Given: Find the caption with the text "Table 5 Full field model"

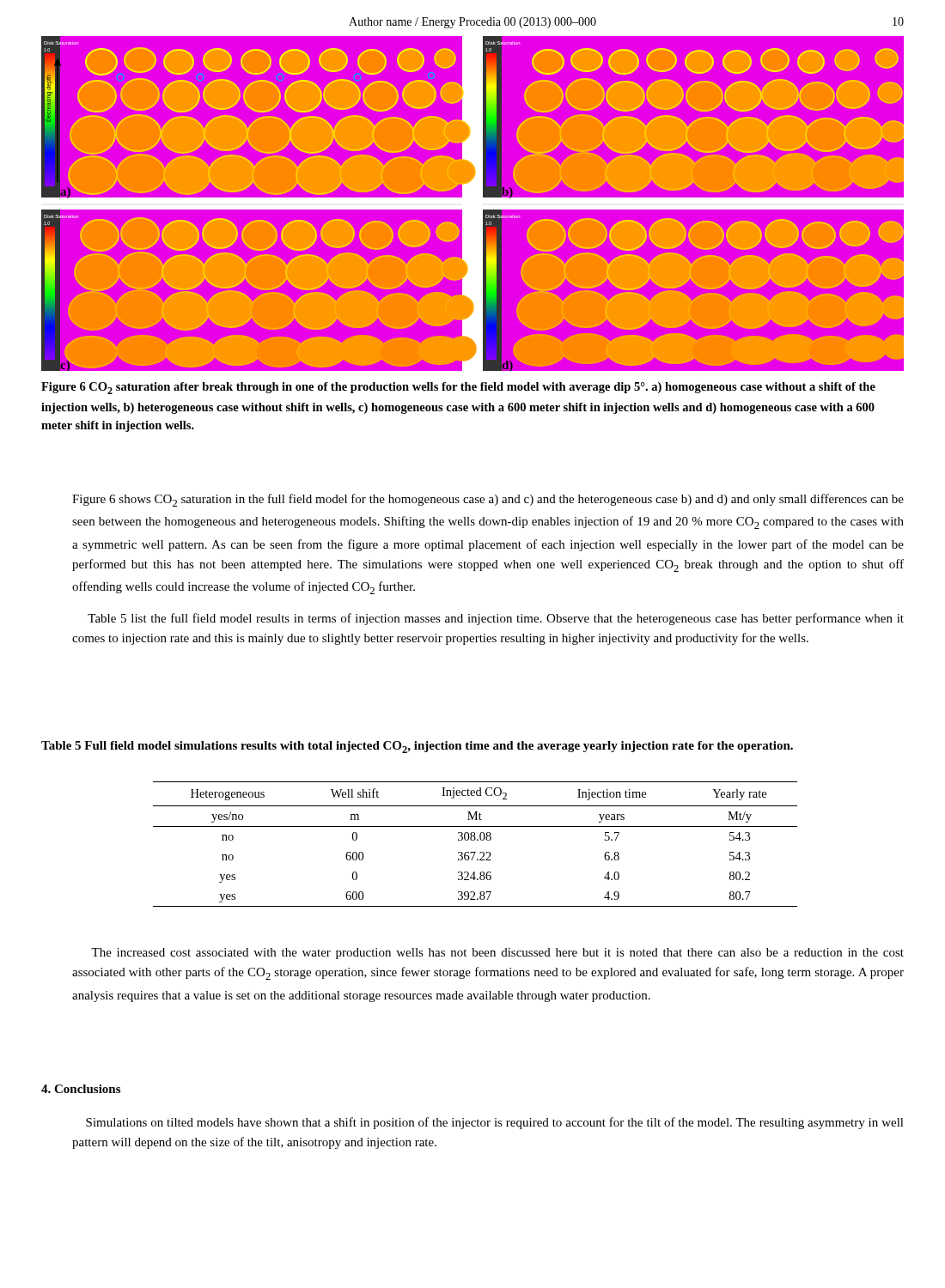Looking at the screenshot, I should (417, 747).
